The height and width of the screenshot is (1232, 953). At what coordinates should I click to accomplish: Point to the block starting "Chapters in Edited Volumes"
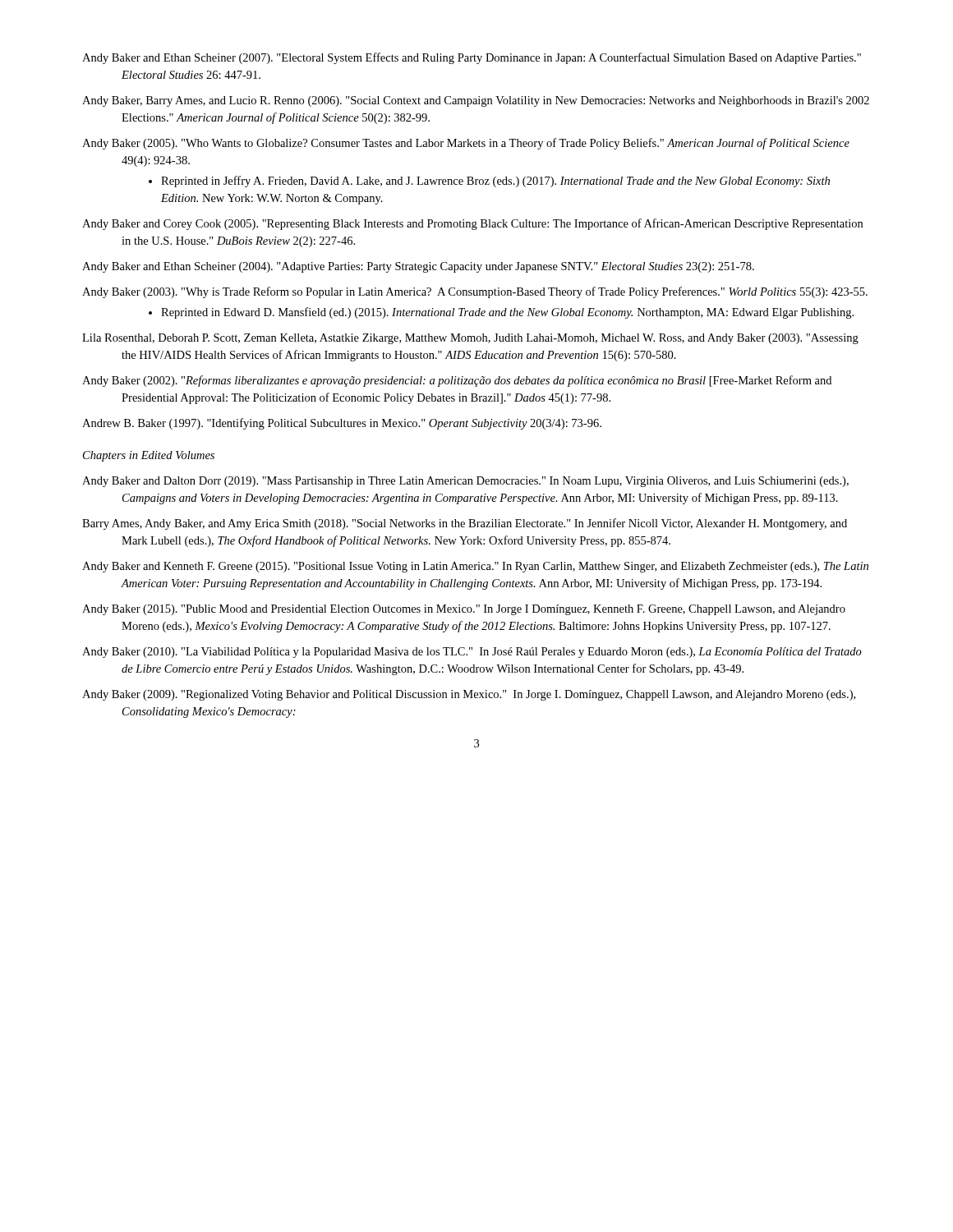[148, 455]
